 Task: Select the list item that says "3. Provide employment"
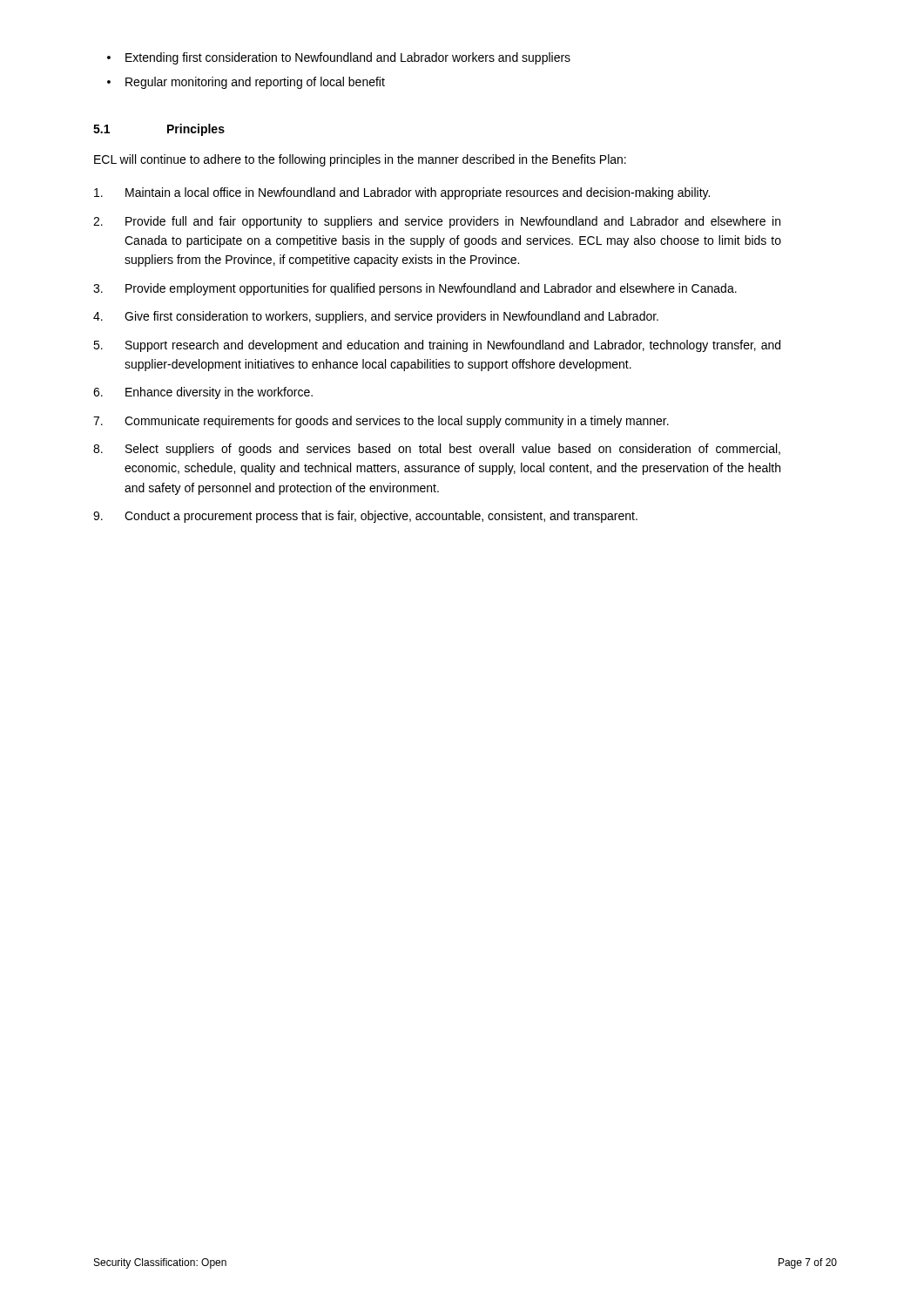(x=437, y=288)
